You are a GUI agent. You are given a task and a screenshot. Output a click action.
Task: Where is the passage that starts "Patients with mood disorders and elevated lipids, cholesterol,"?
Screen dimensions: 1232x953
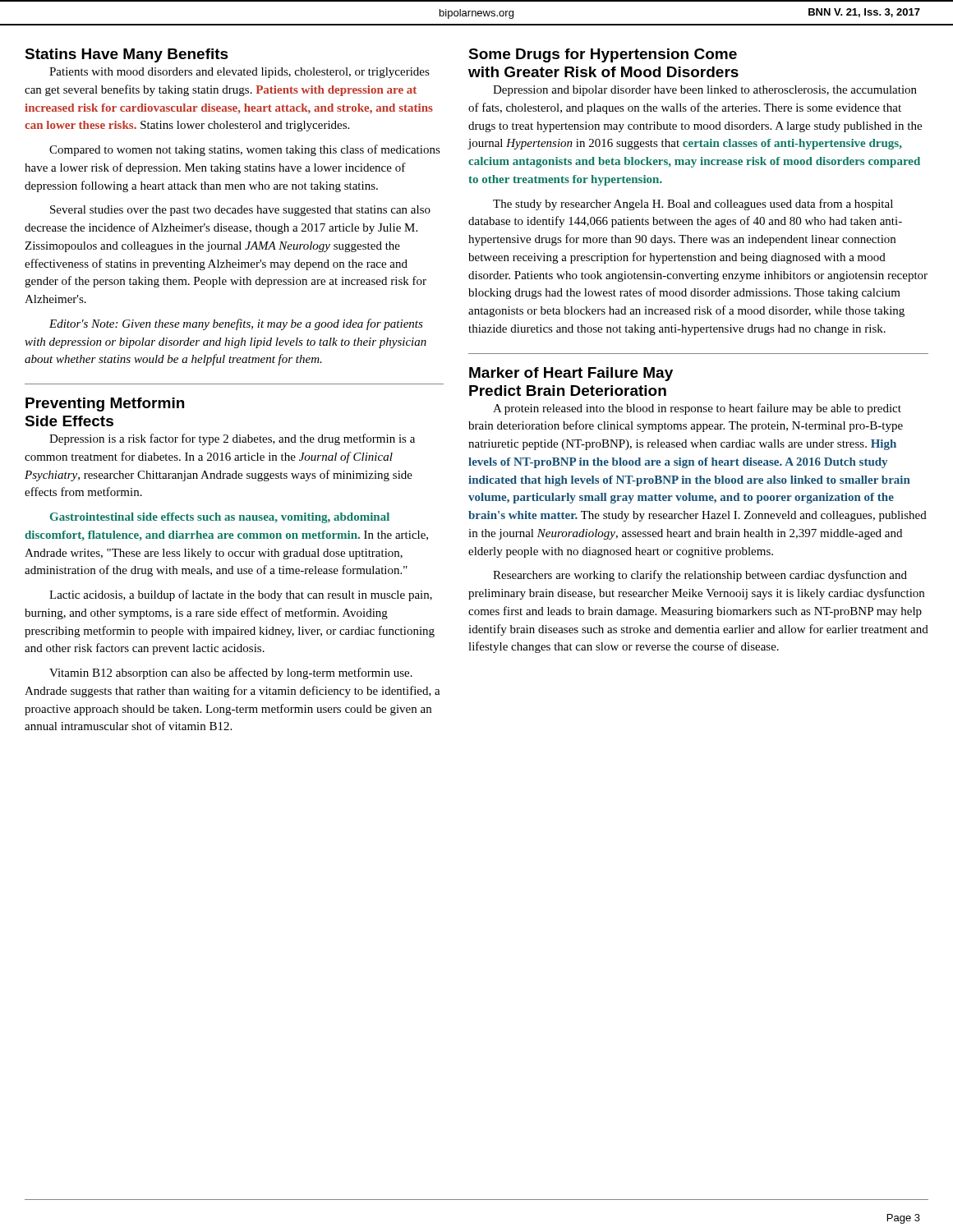[234, 216]
